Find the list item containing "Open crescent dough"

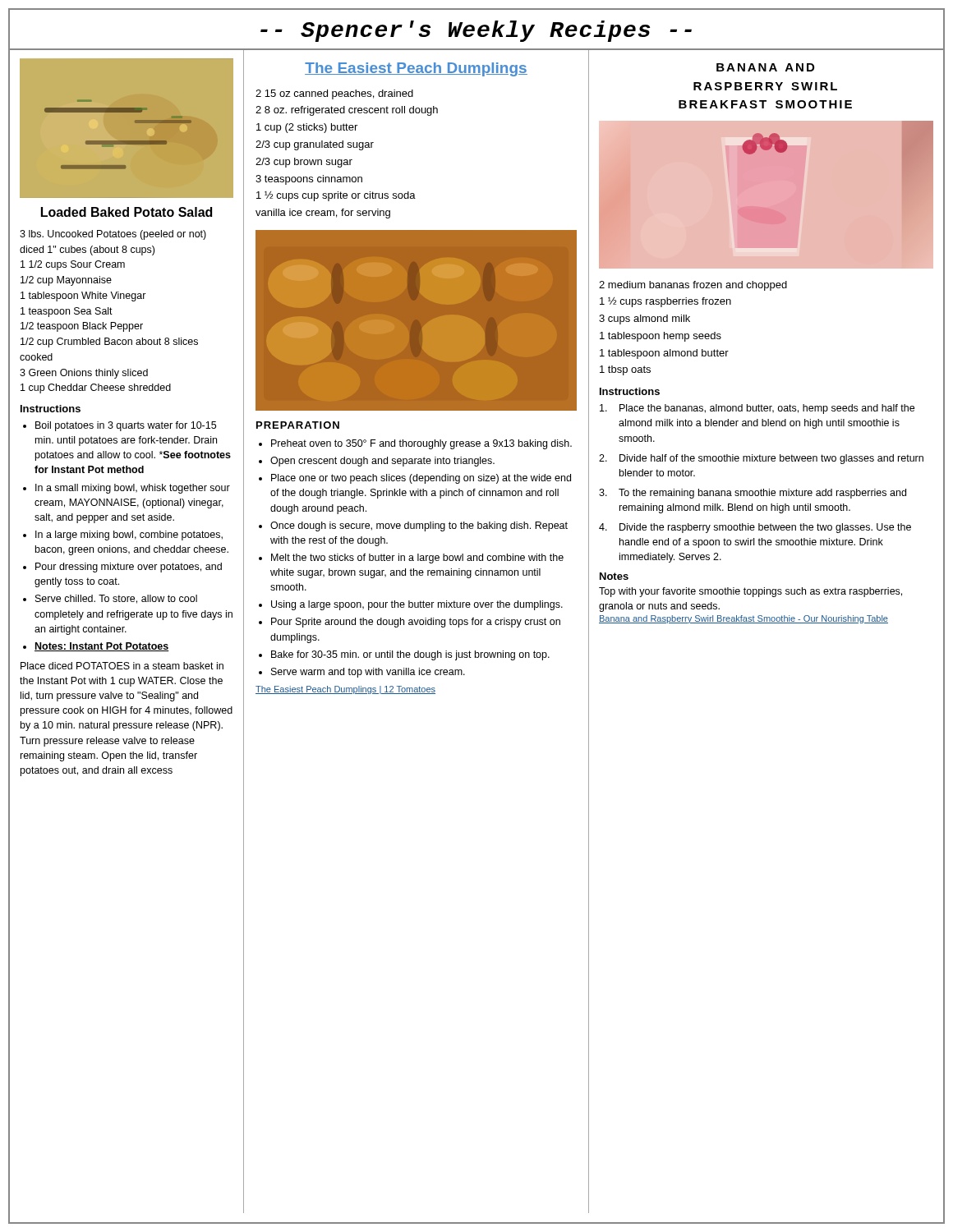(383, 461)
